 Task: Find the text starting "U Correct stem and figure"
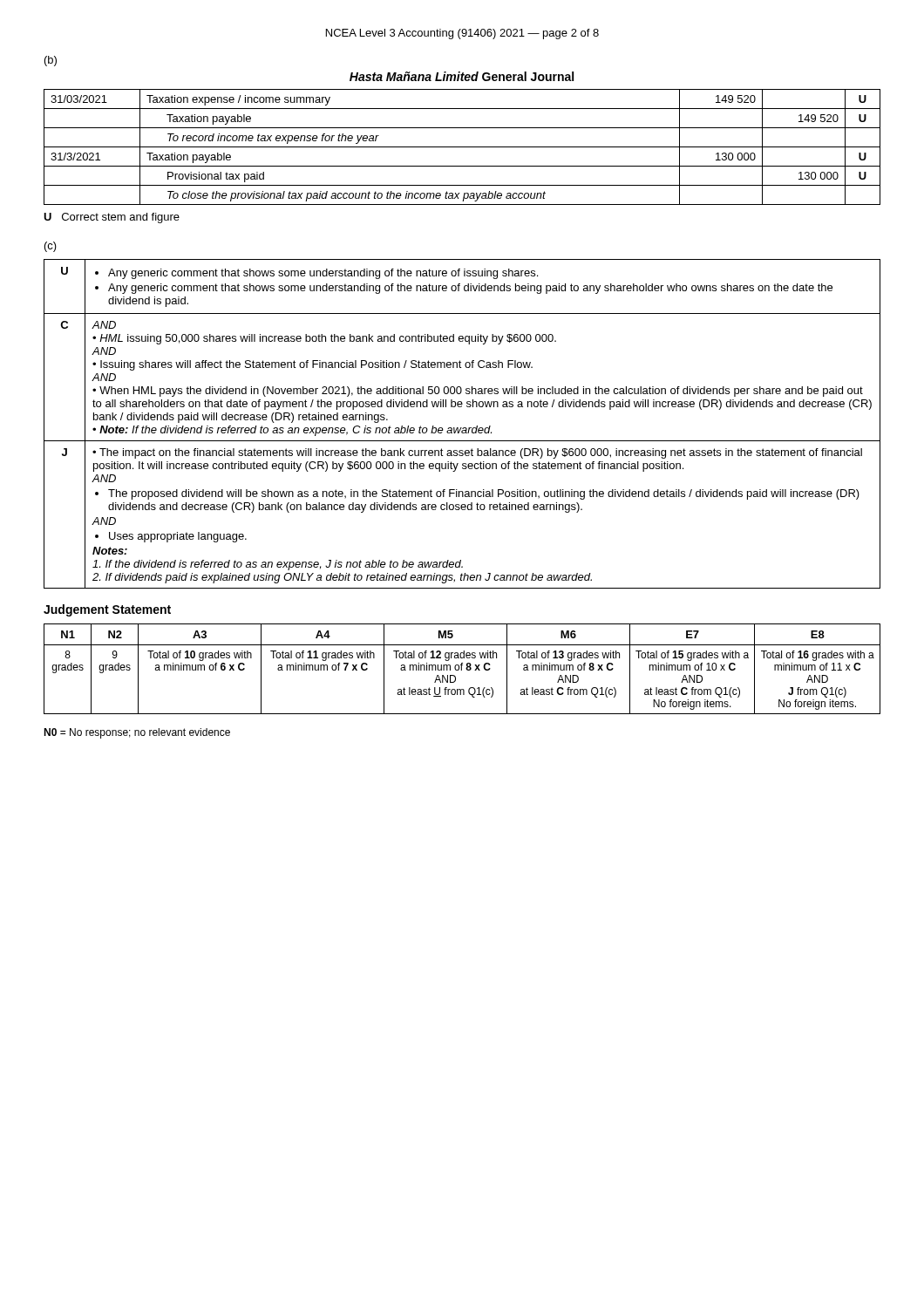pyautogui.click(x=112, y=217)
